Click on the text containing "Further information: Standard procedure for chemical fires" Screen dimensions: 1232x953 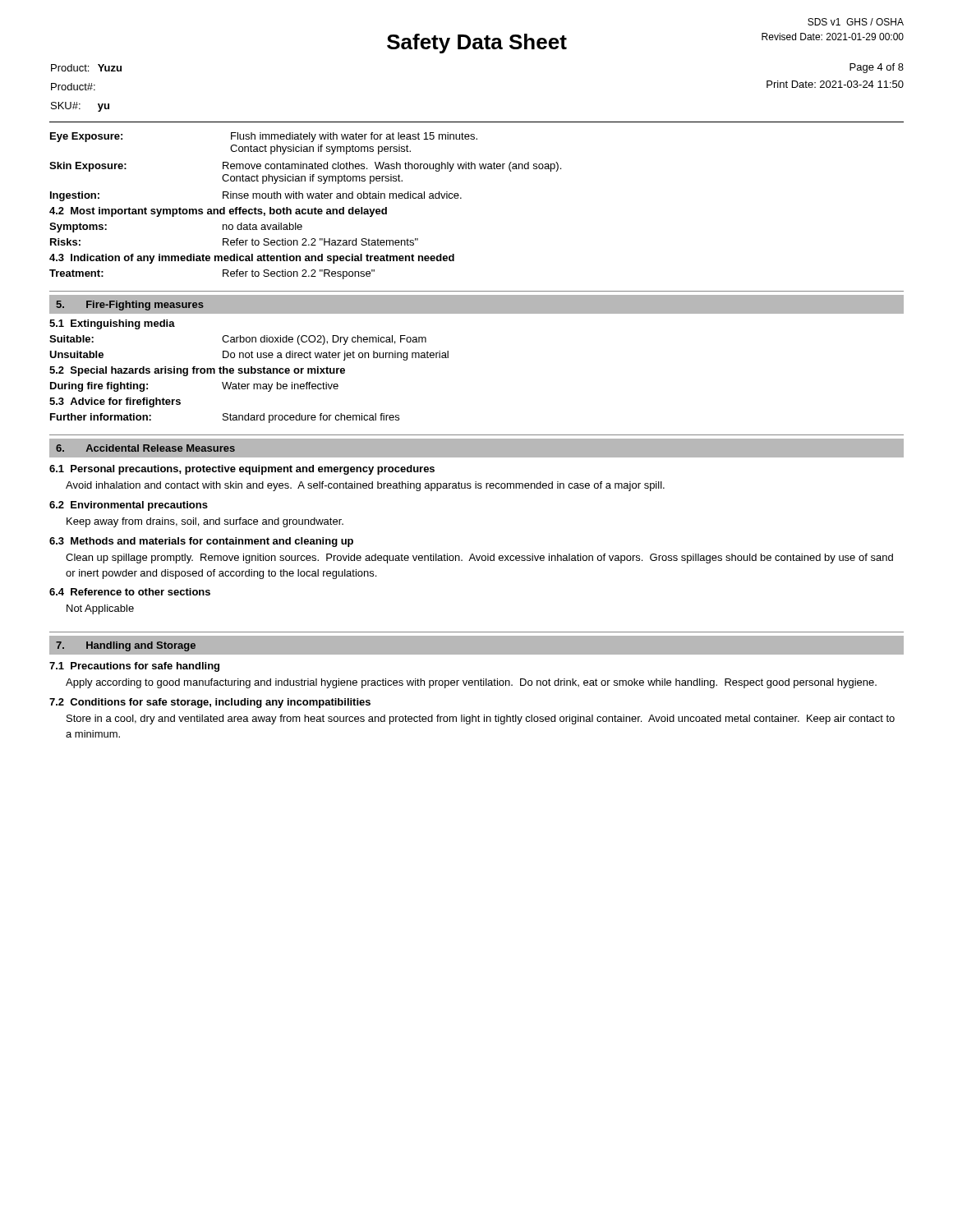[x=225, y=418]
